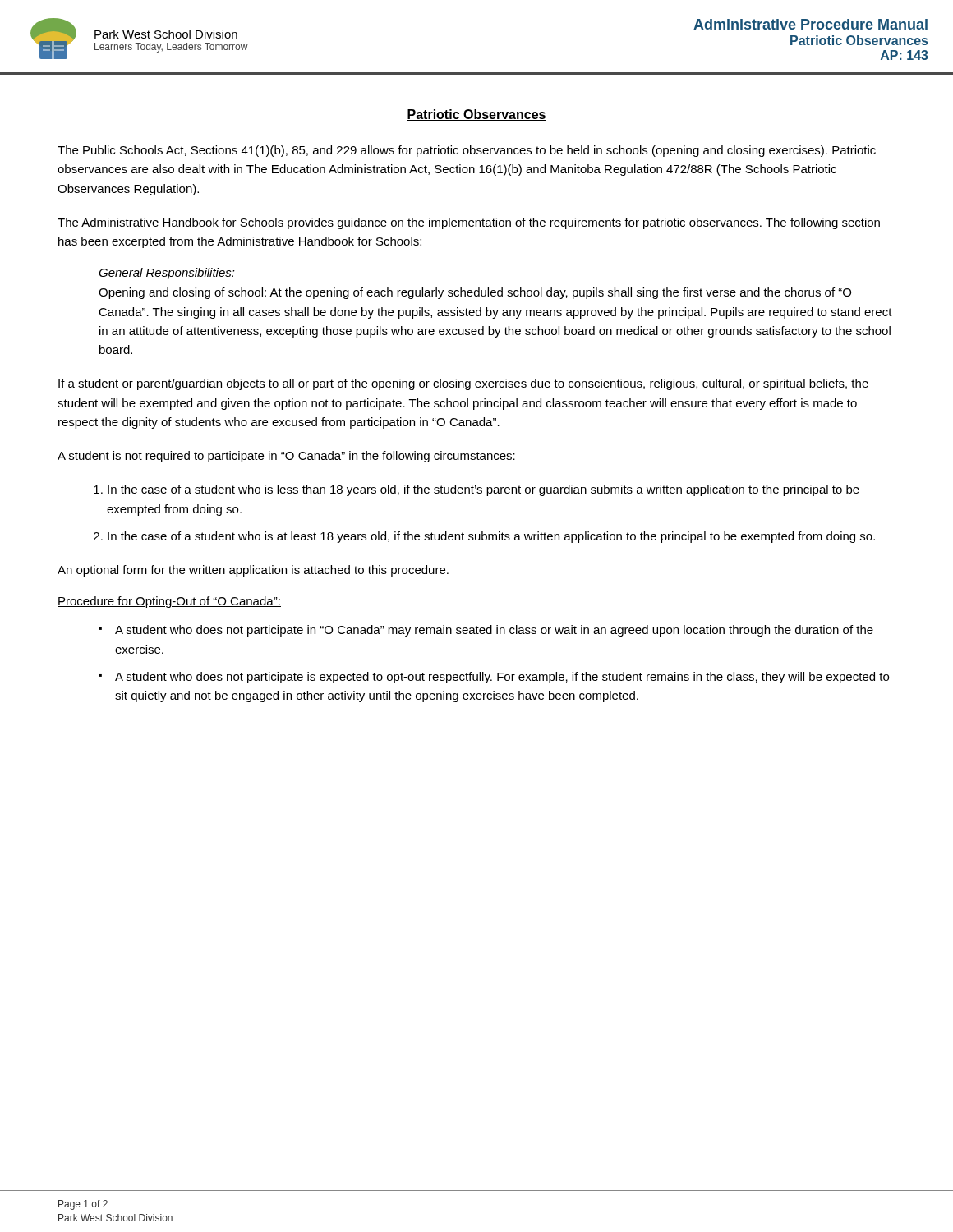Screen dimensions: 1232x953
Task: Locate the text block containing "Opening and closing of school:"
Action: (495, 321)
